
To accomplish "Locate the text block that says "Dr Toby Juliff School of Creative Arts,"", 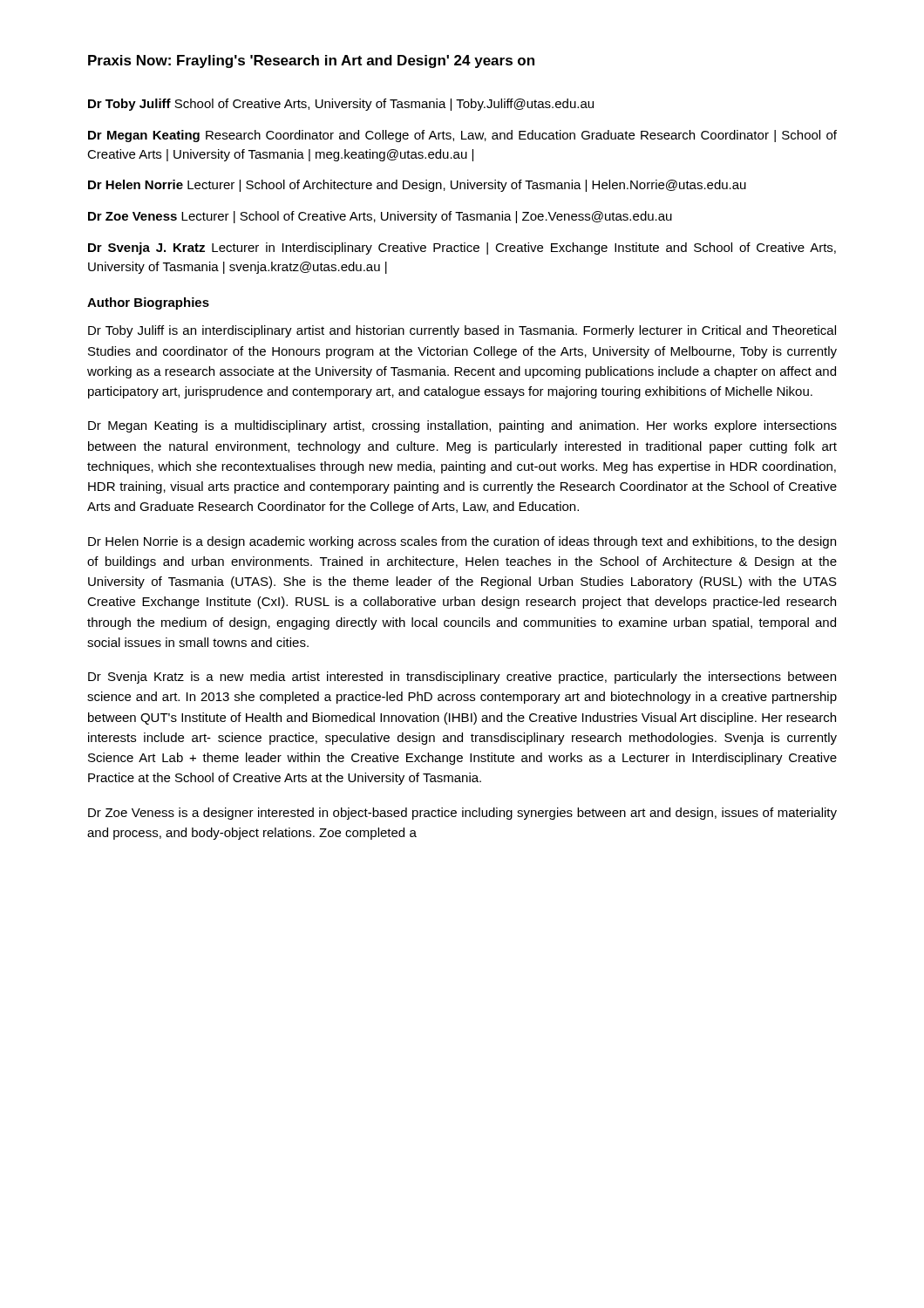I will point(341,103).
